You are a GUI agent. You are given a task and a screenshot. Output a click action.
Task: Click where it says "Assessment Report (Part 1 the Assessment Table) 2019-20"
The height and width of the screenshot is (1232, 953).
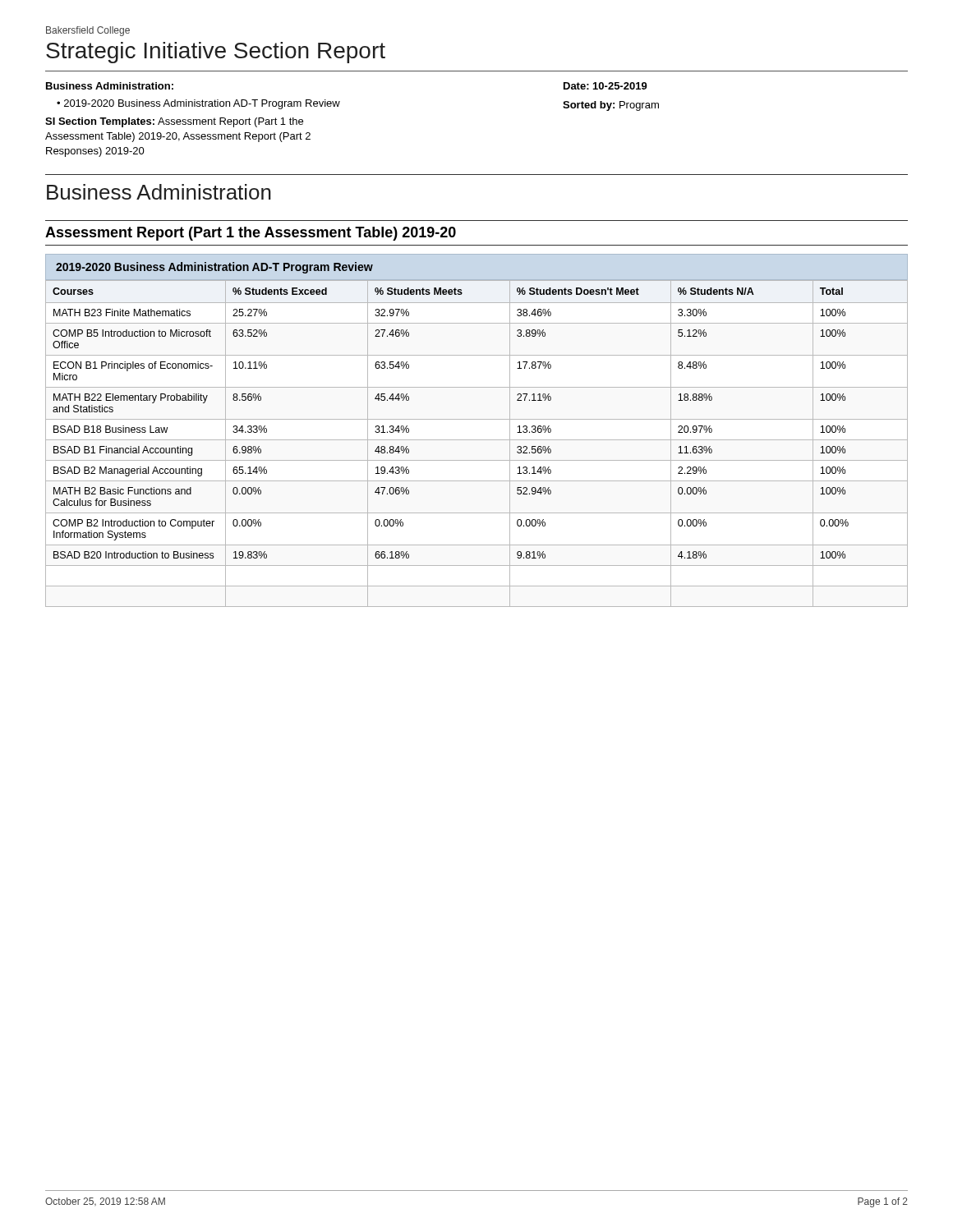click(x=251, y=232)
